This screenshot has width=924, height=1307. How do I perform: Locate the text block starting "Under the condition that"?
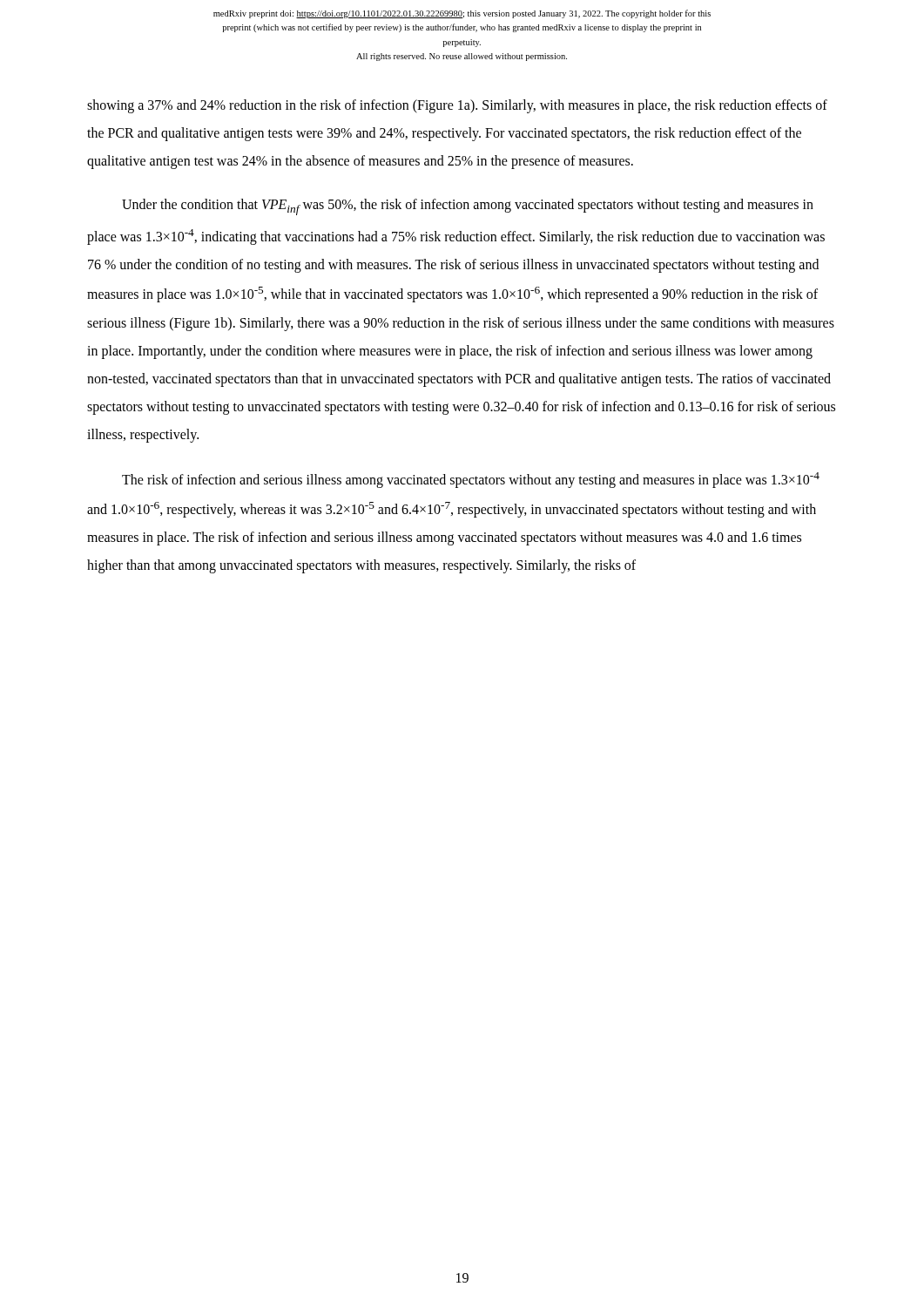[461, 319]
